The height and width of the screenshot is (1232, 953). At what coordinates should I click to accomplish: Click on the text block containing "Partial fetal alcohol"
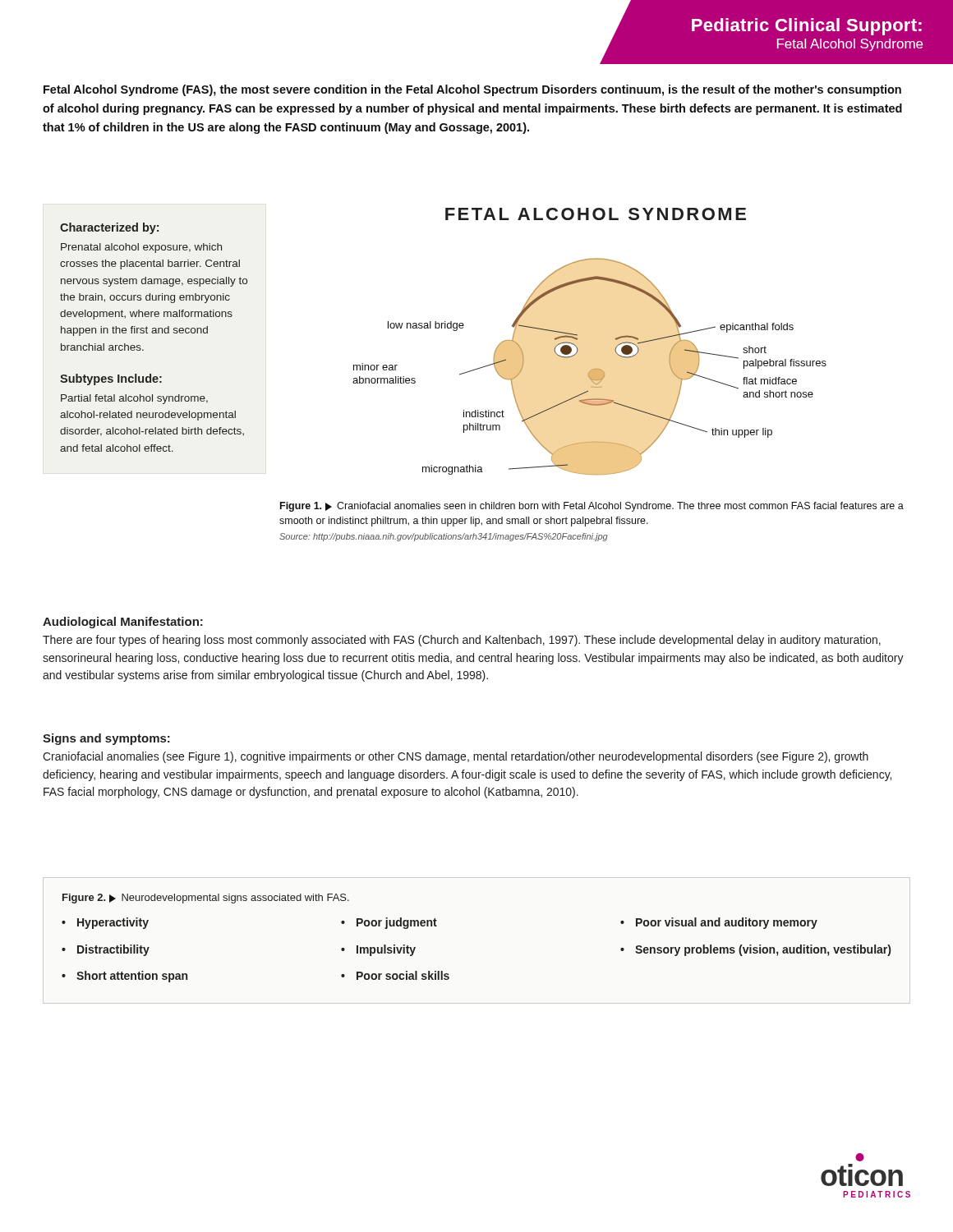[152, 423]
